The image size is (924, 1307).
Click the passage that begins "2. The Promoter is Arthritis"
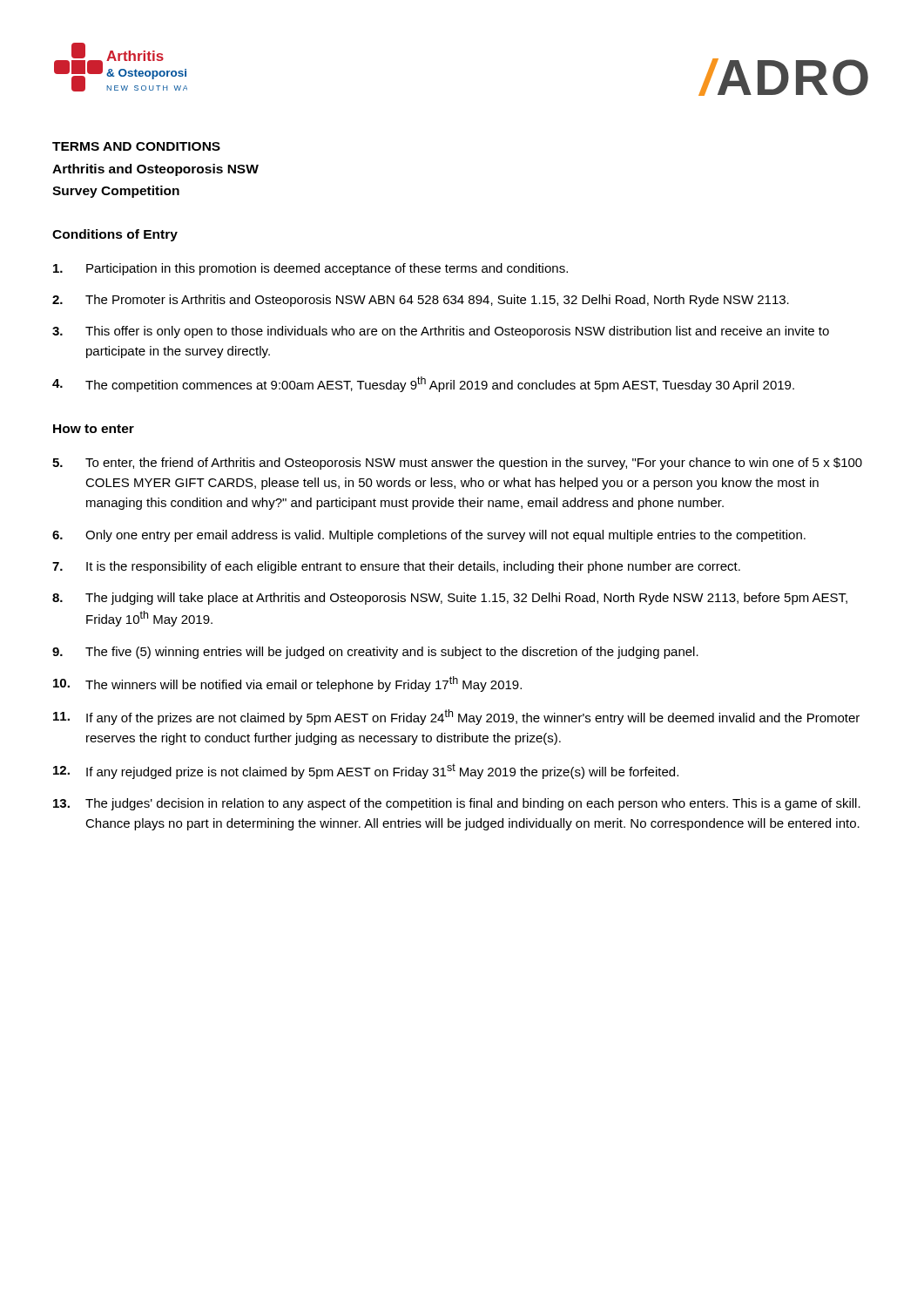click(x=462, y=299)
